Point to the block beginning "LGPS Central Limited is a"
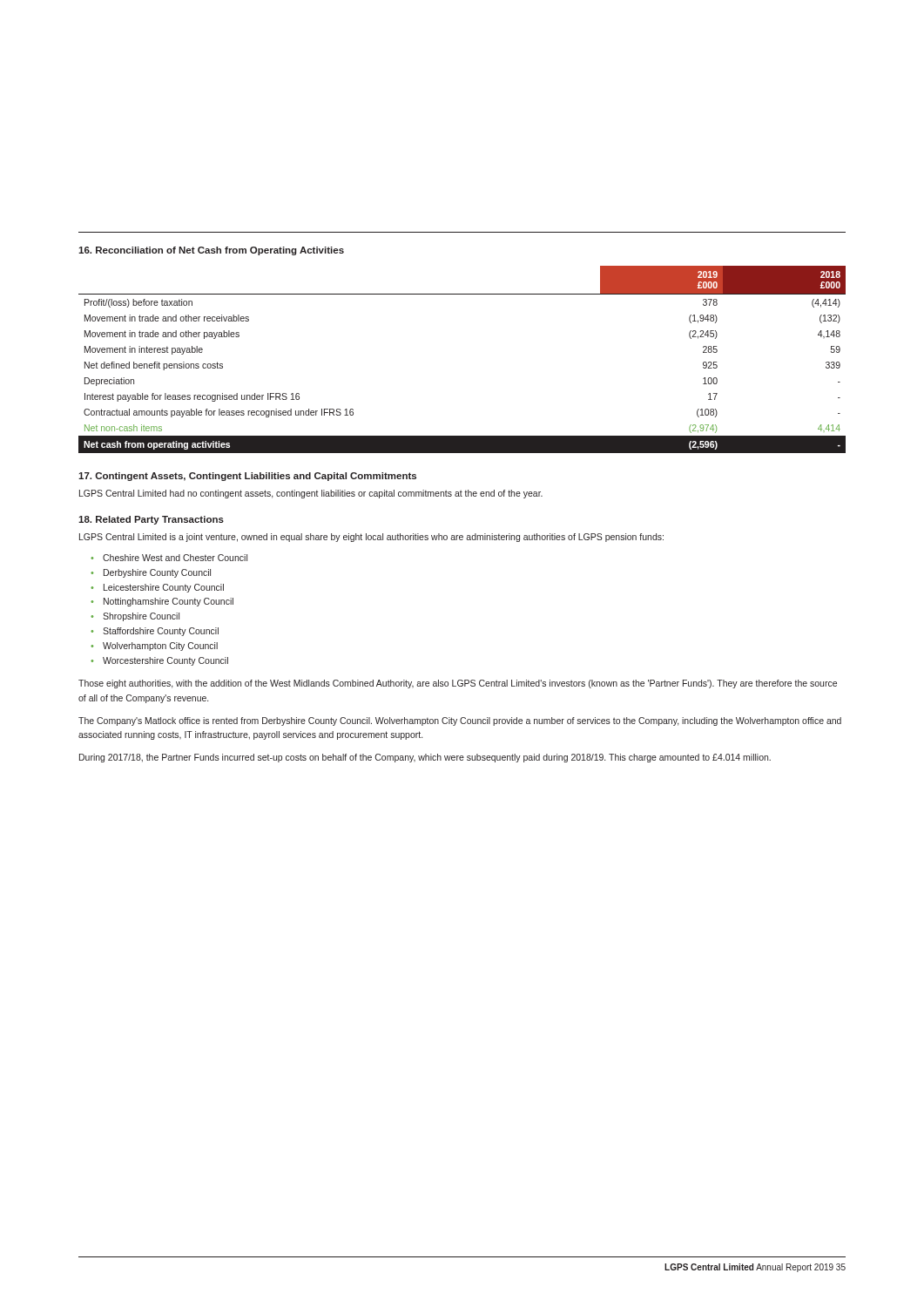924x1307 pixels. coord(371,537)
